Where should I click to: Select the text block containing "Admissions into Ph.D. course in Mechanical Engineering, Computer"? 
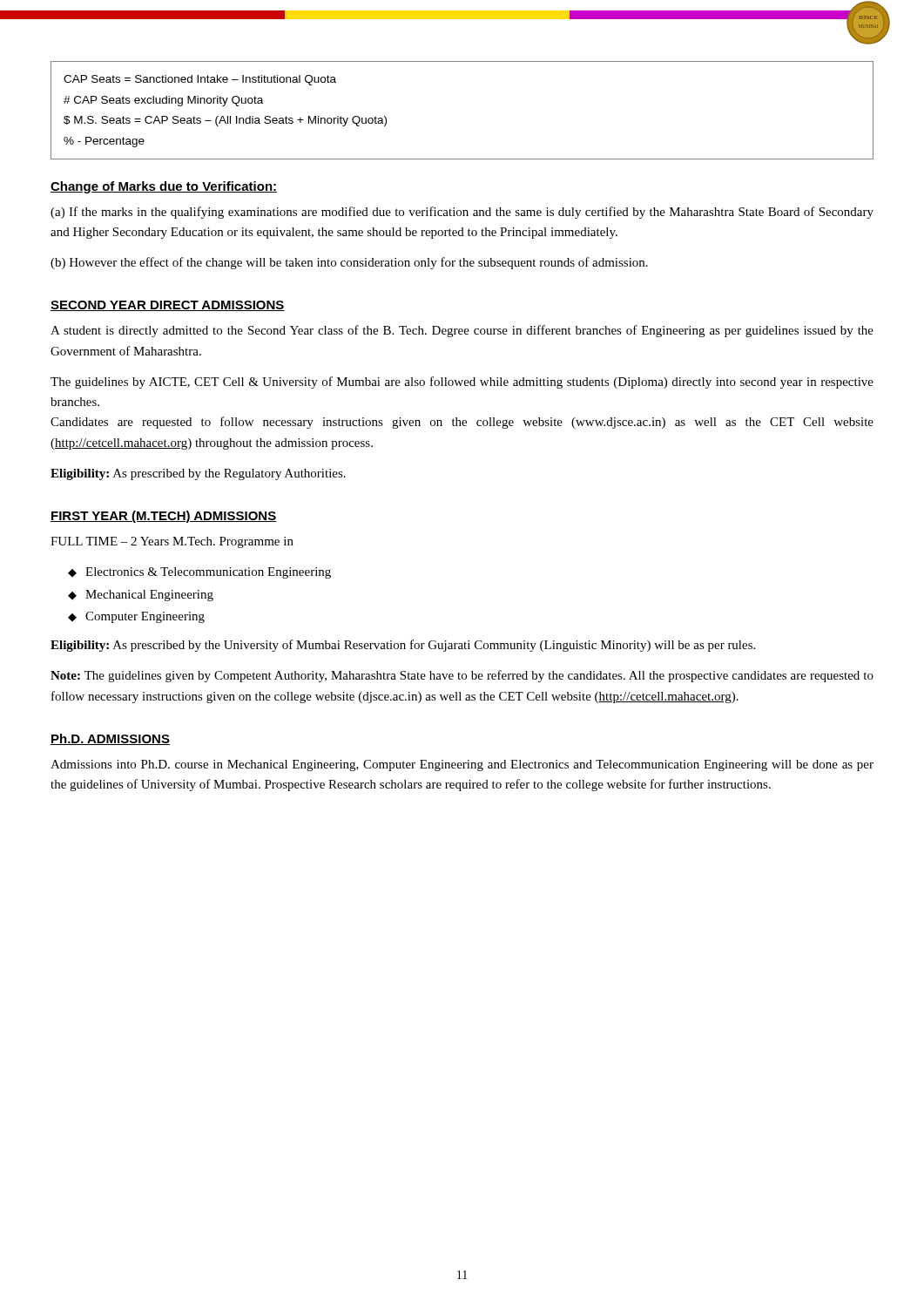coord(462,774)
